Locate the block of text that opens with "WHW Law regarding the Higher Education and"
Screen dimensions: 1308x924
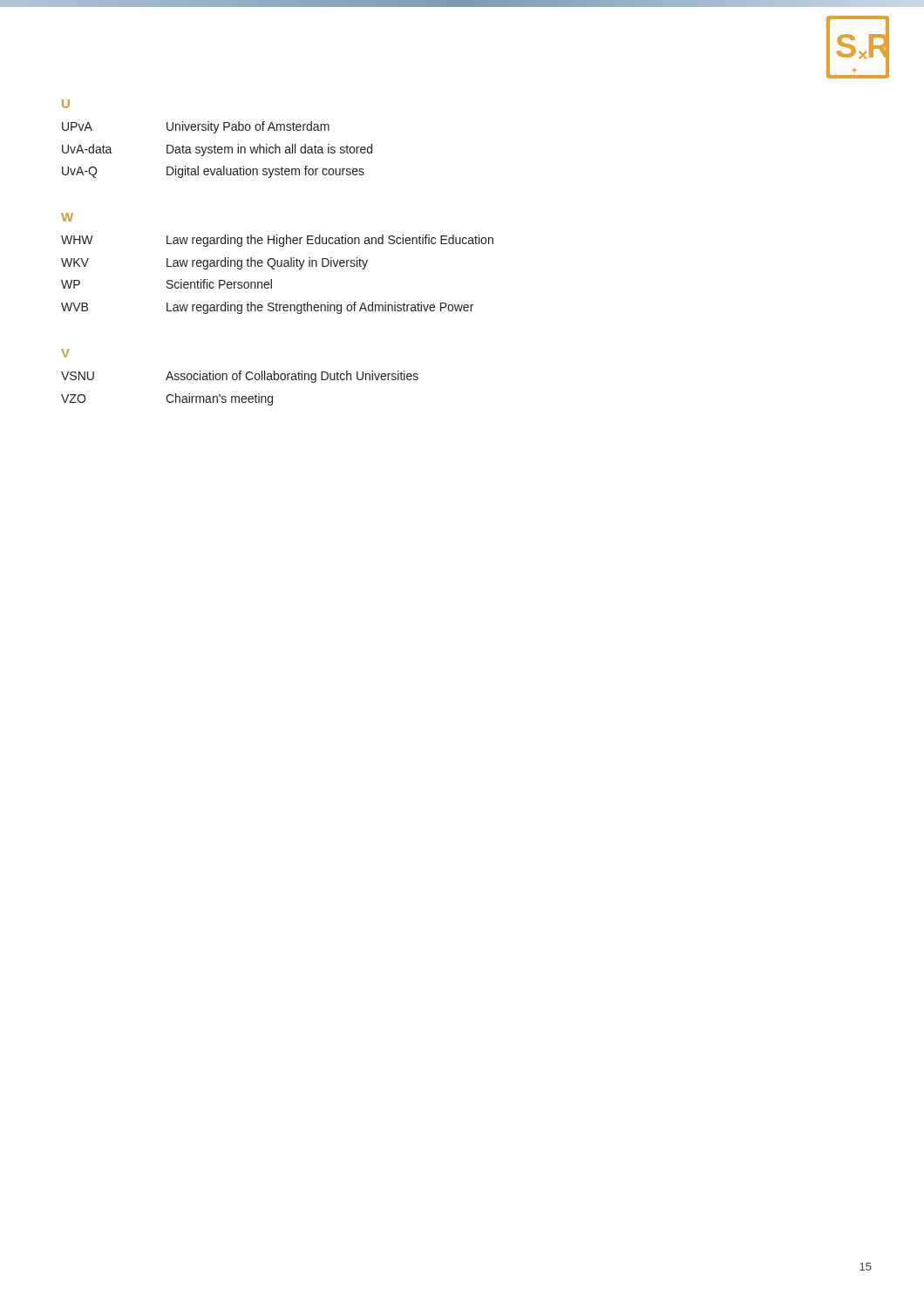[x=366, y=241]
